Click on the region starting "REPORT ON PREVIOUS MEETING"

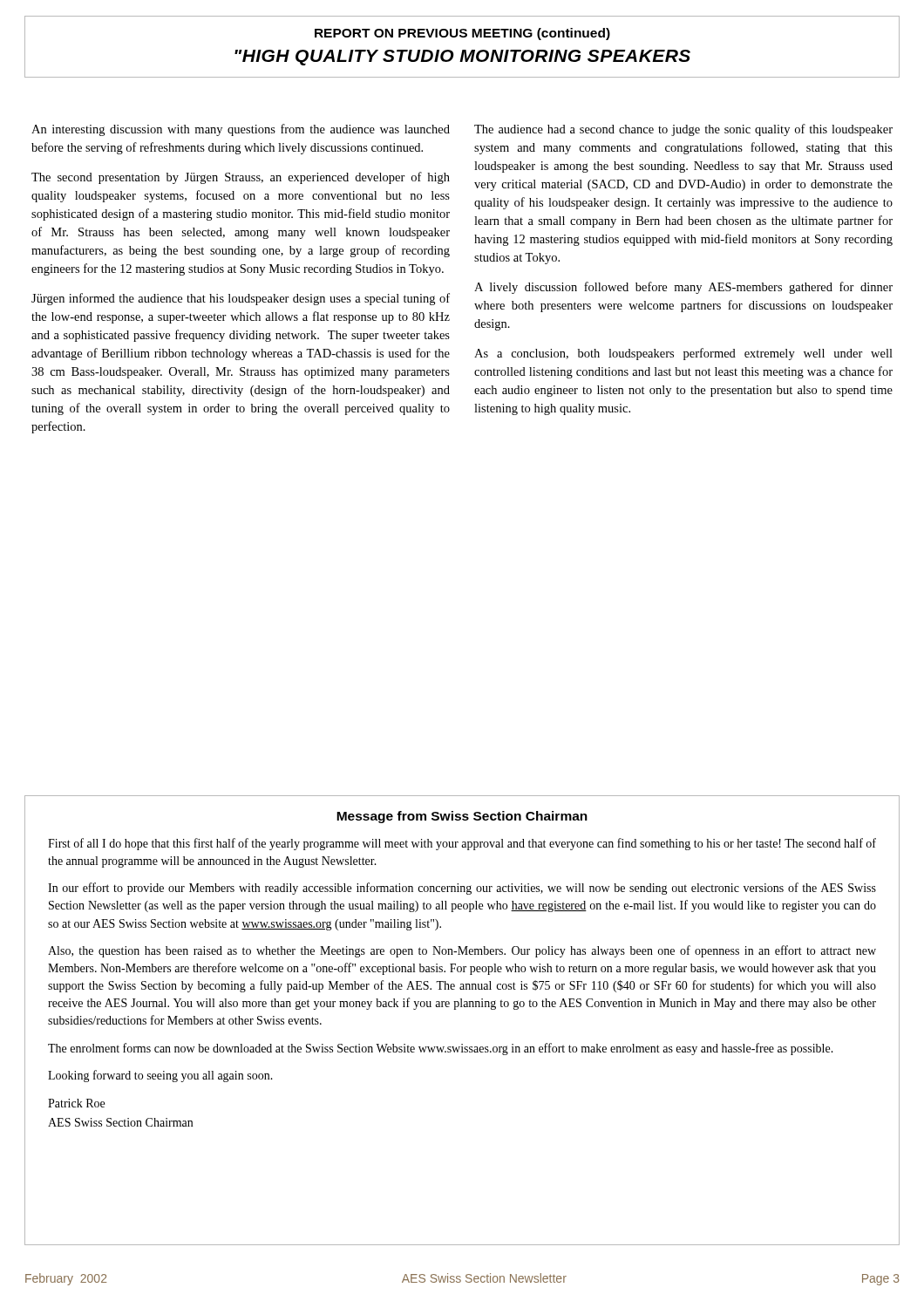coord(462,33)
